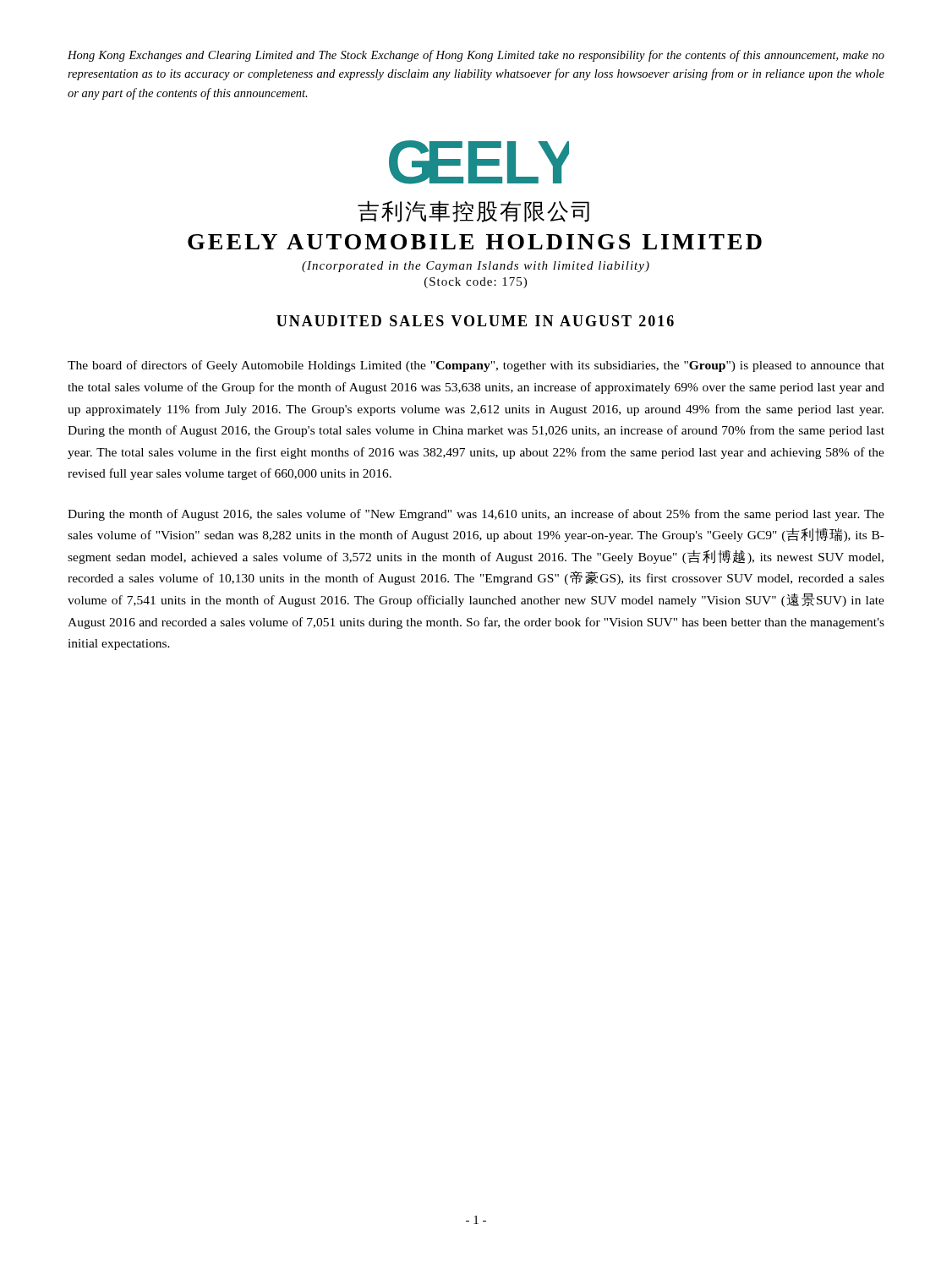Viewport: 952px width, 1268px height.
Task: Click on the element starting "UNAUDITED SALES VOLUME IN AUGUST"
Action: coord(476,322)
